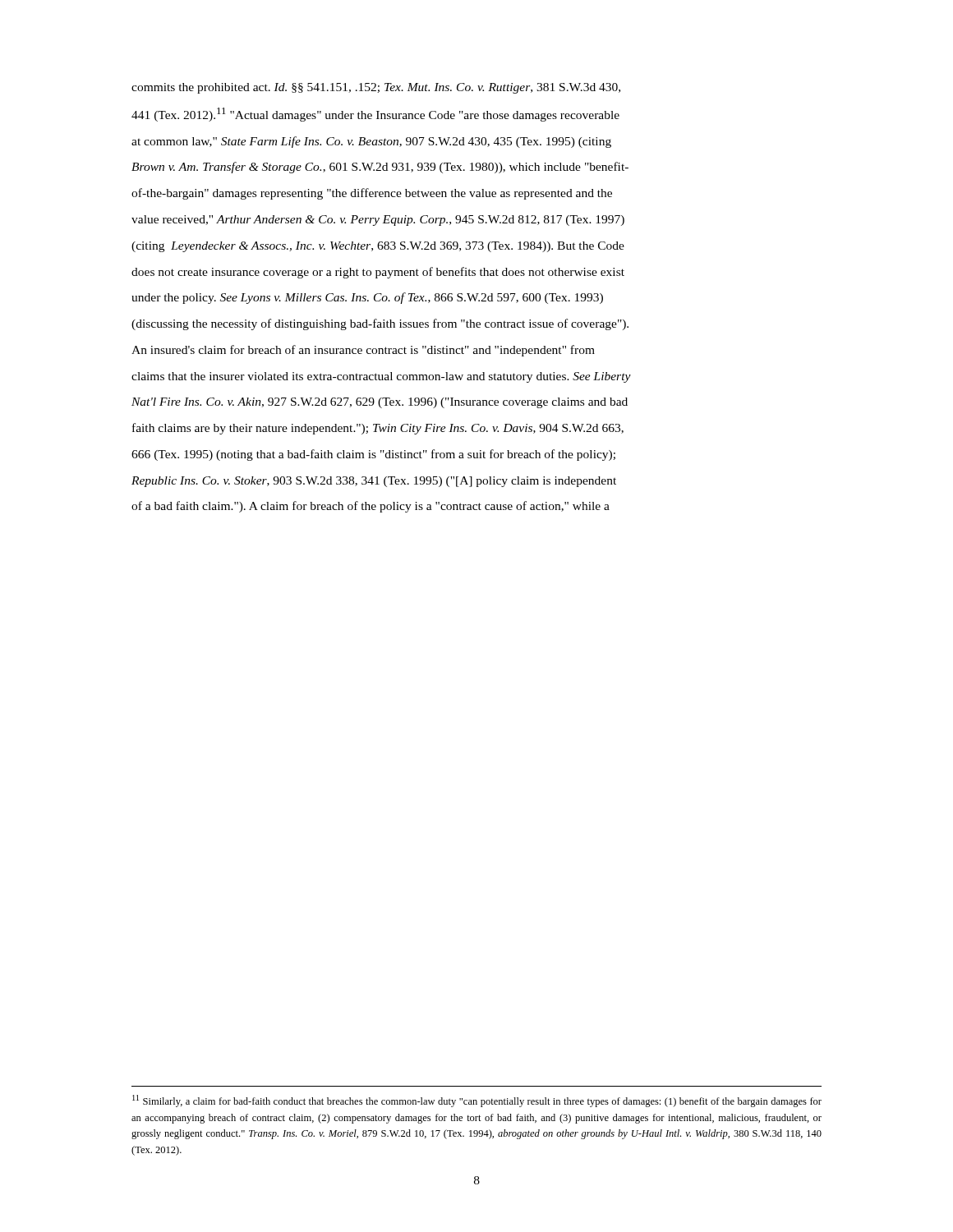Find the footnote
Image resolution: width=953 pixels, height=1232 pixels.
click(476, 1125)
